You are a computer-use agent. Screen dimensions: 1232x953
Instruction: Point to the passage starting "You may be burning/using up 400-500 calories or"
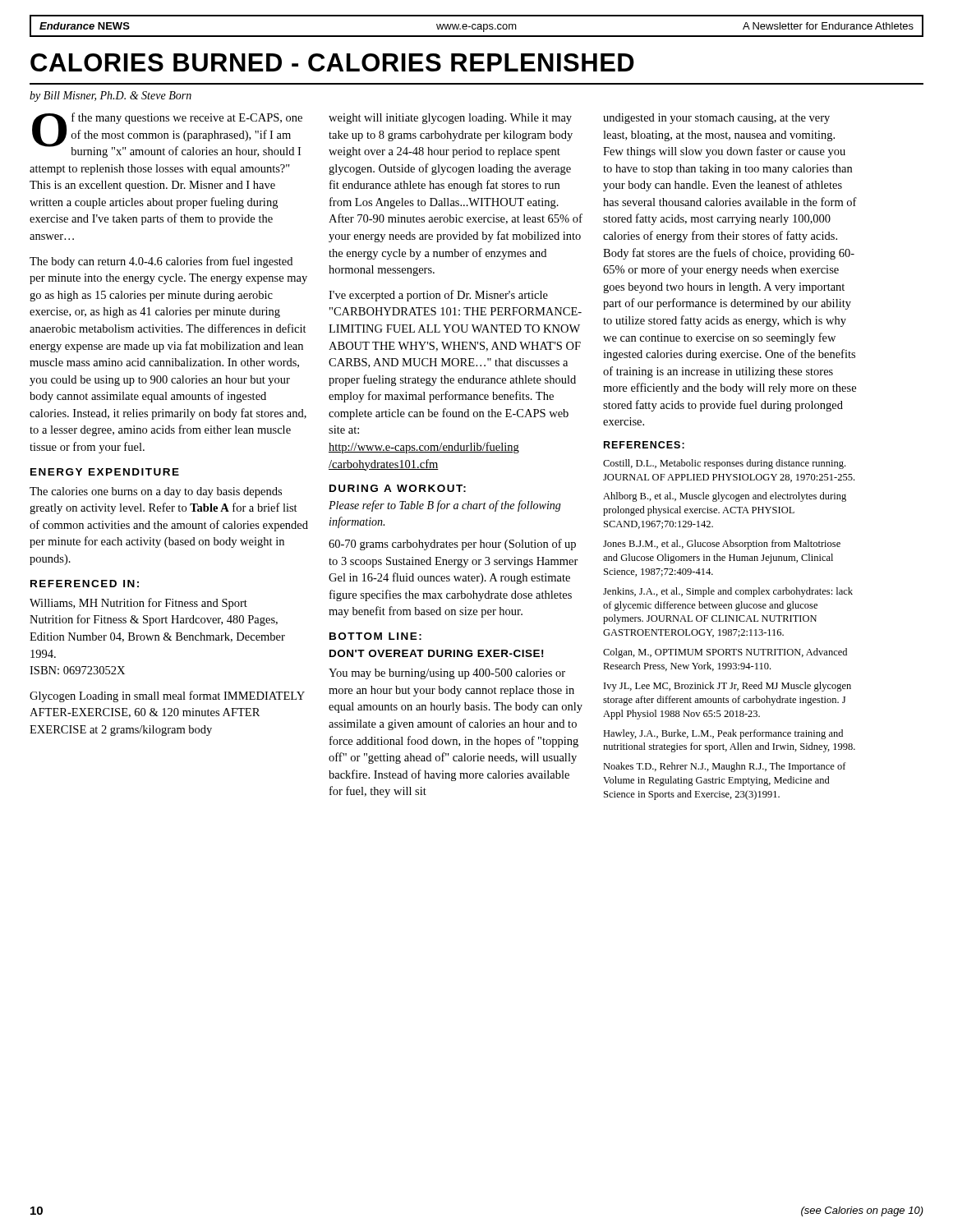coord(456,732)
